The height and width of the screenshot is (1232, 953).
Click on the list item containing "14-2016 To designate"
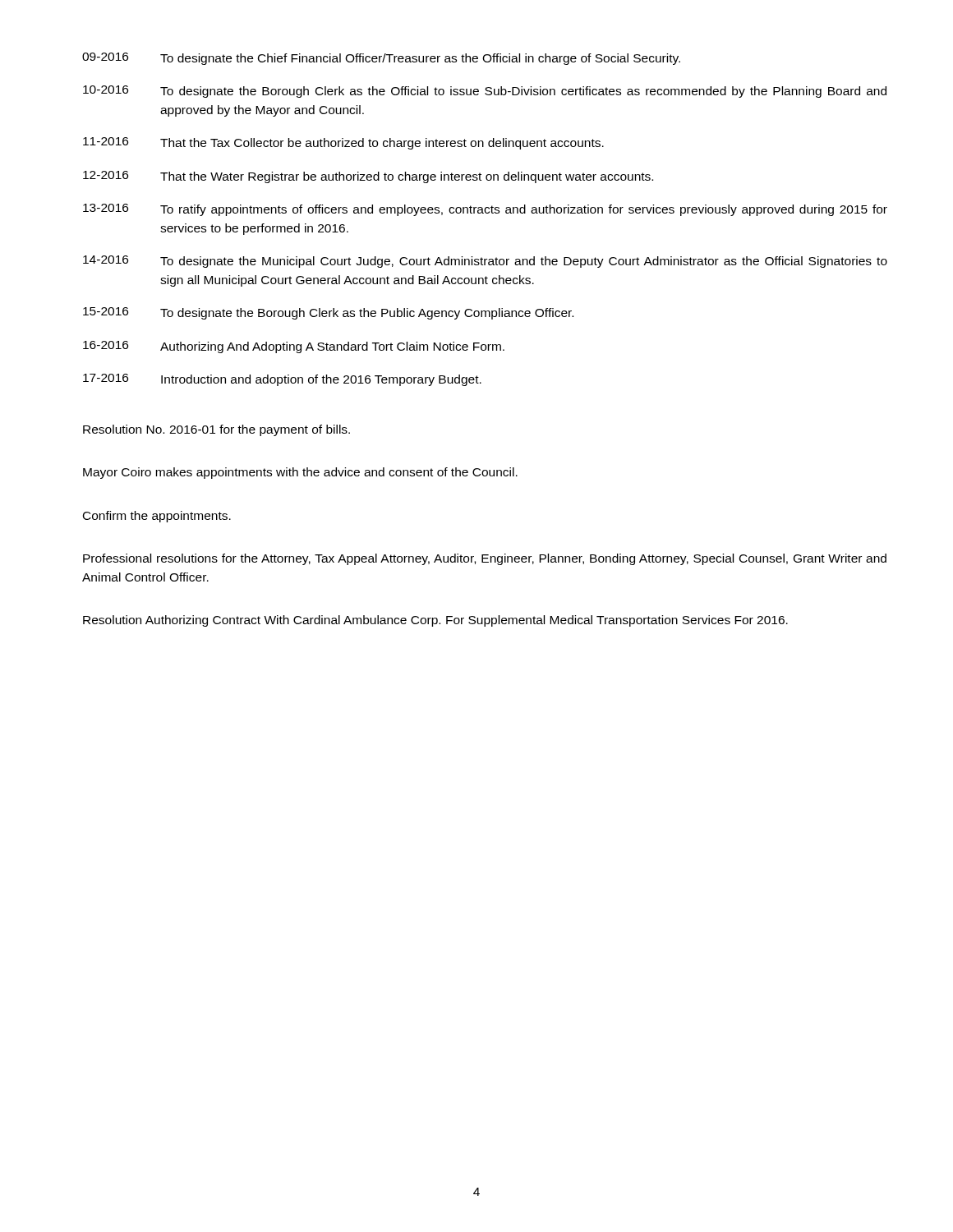[x=485, y=271]
